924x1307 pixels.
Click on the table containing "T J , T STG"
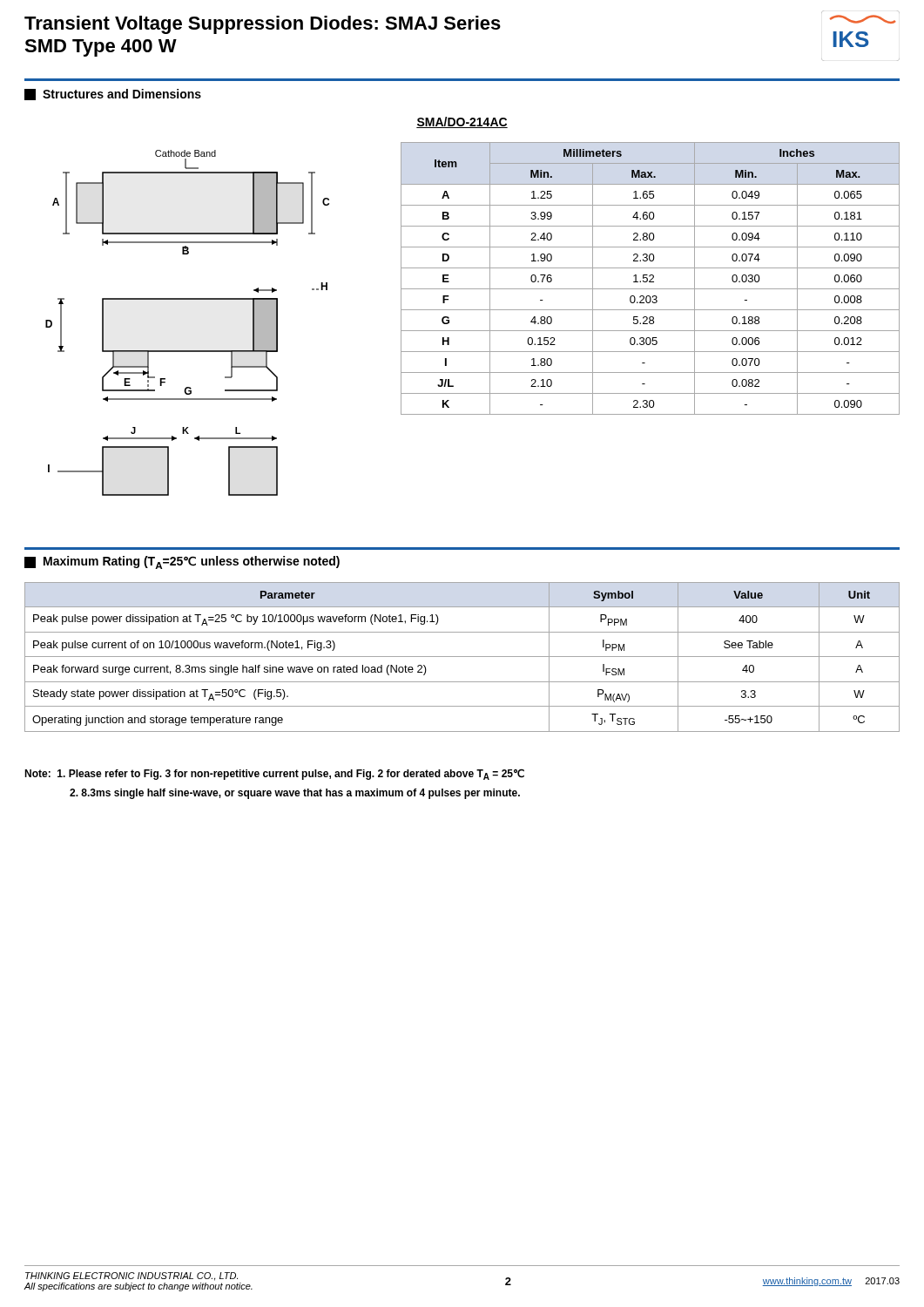pos(462,657)
